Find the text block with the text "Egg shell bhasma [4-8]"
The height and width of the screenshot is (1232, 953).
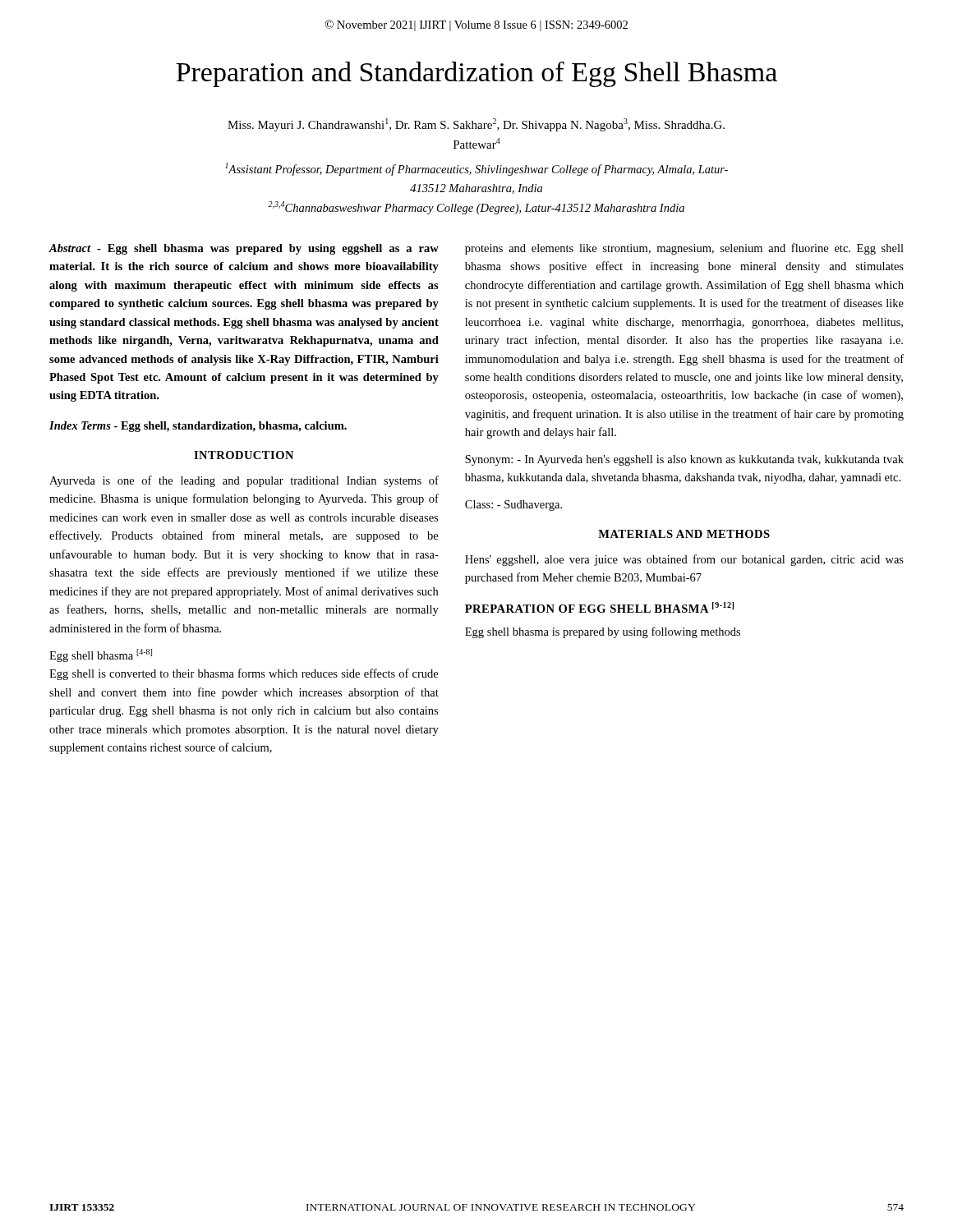click(244, 701)
